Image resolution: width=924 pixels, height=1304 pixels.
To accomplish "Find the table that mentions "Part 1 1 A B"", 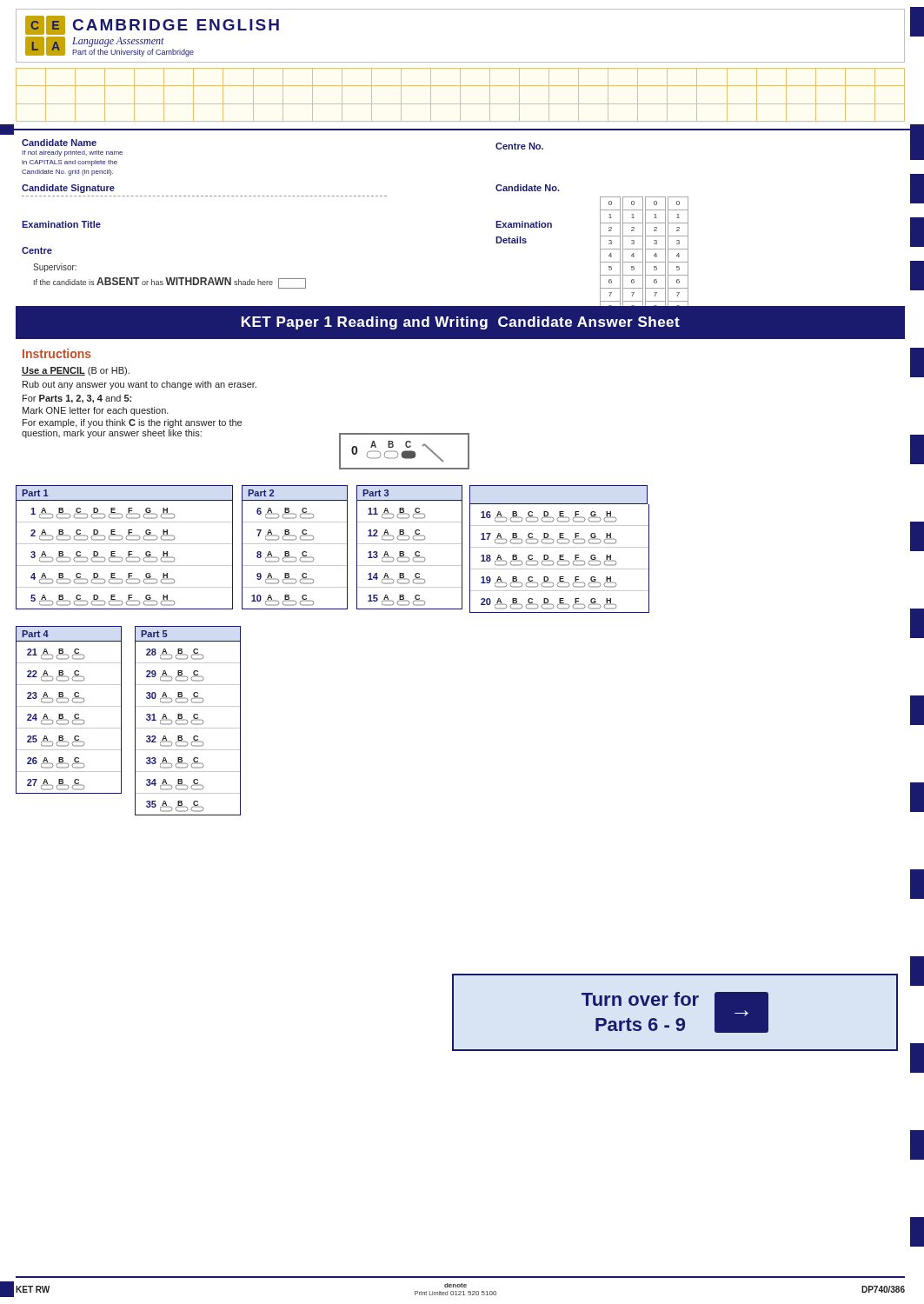I will coord(124,547).
